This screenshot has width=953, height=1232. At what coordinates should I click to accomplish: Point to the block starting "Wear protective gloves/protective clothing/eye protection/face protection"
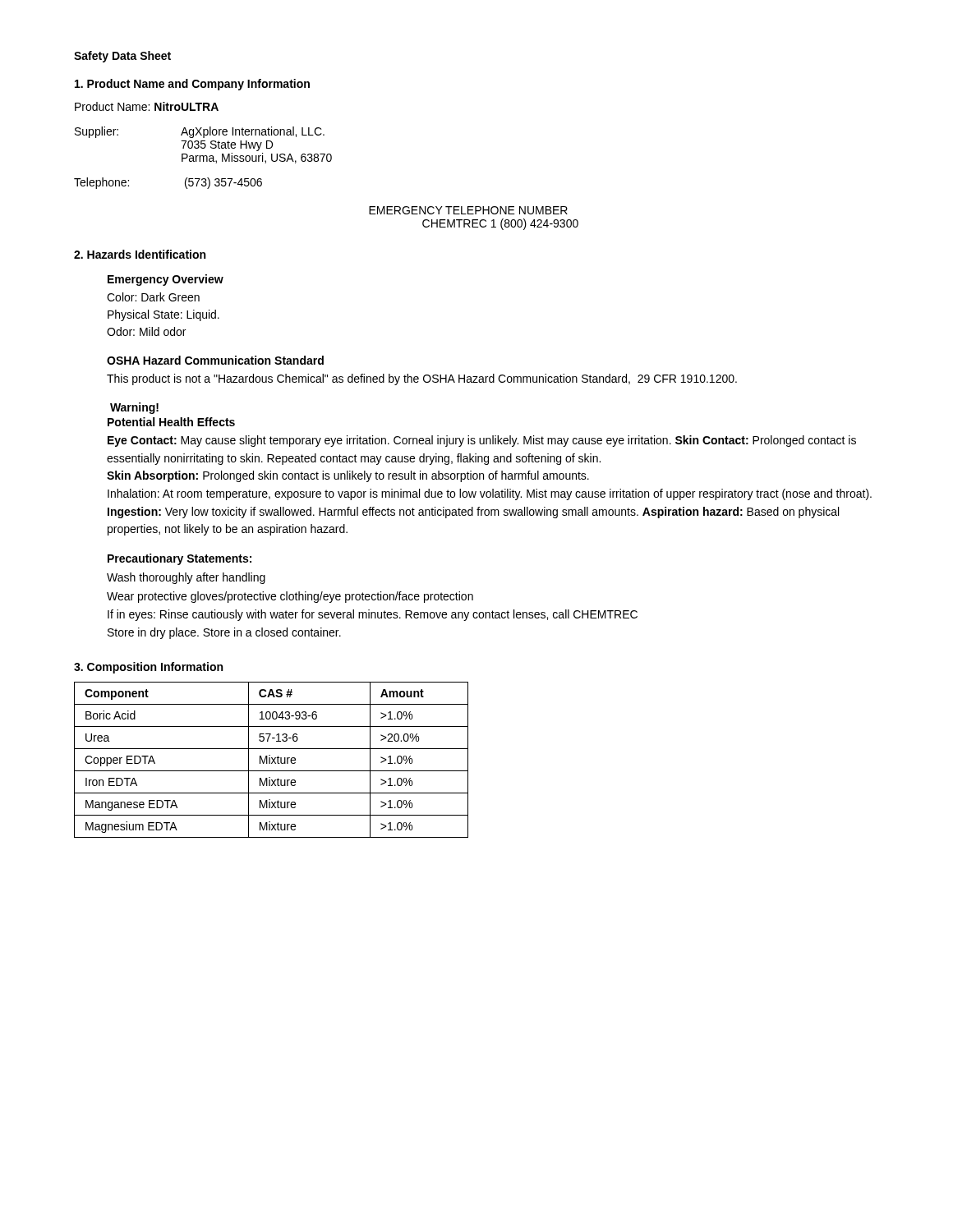[290, 596]
